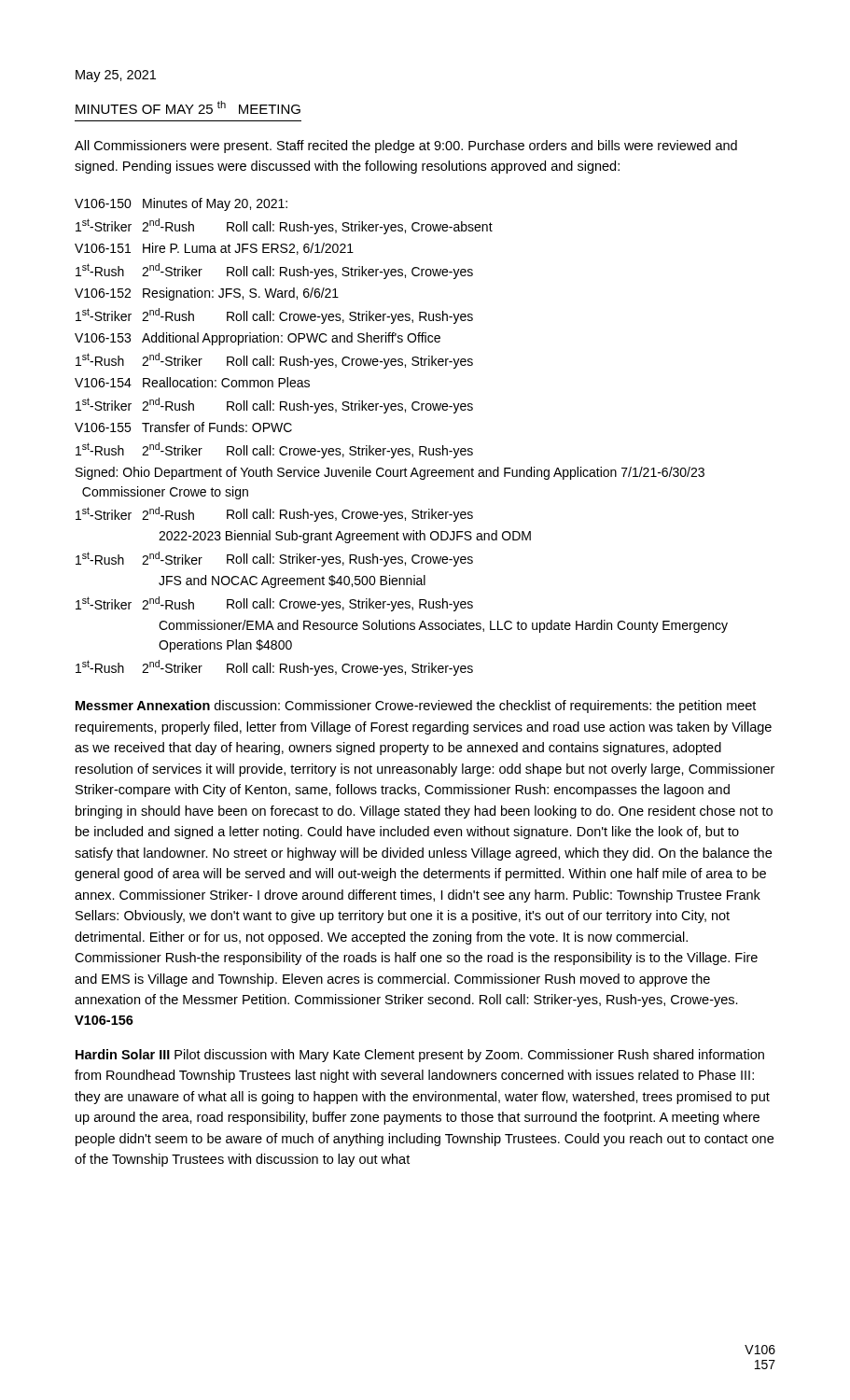Find the list item that says "V106-155 Transfer of"

(183, 427)
